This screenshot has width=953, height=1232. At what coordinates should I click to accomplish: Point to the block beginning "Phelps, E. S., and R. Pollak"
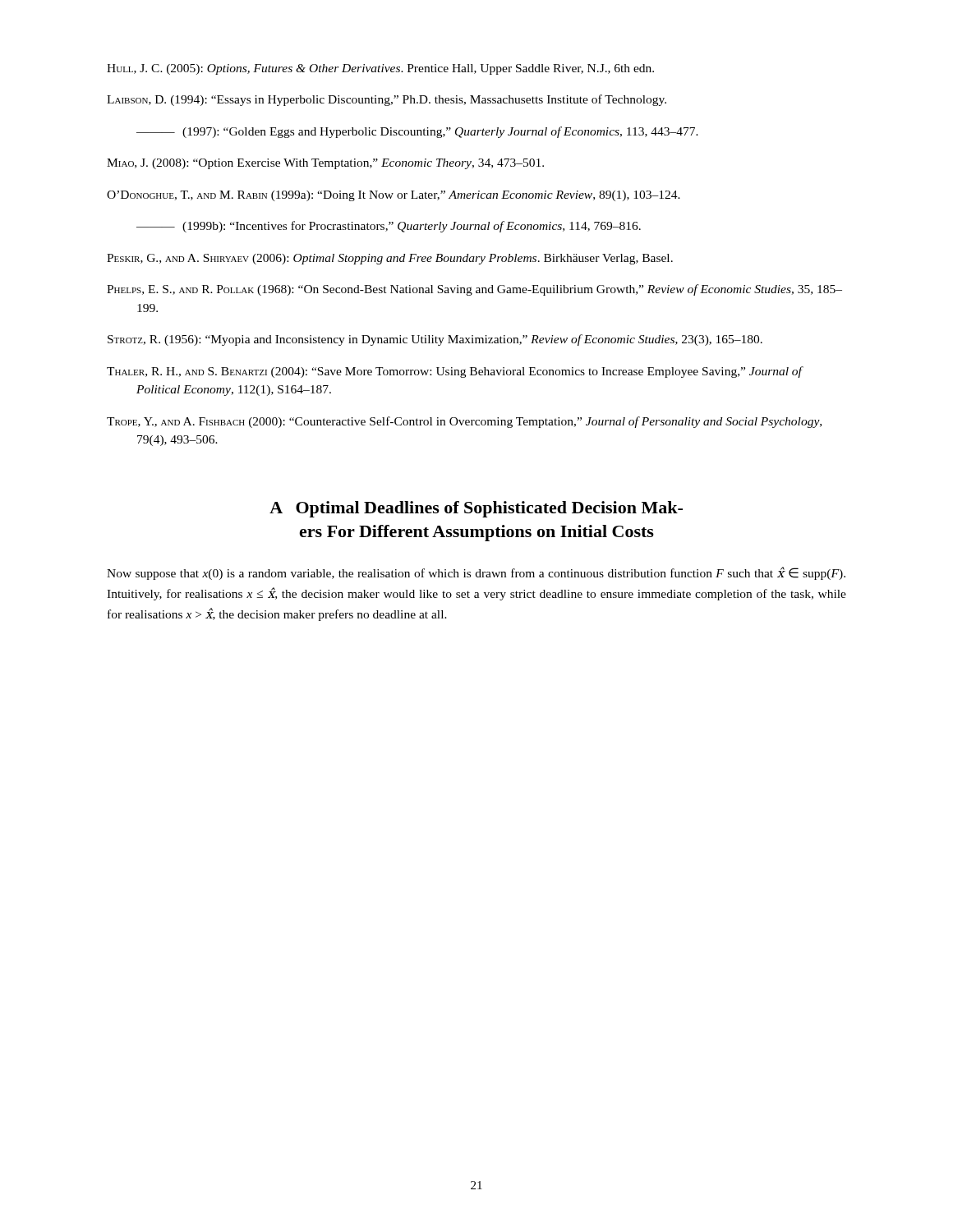point(474,298)
